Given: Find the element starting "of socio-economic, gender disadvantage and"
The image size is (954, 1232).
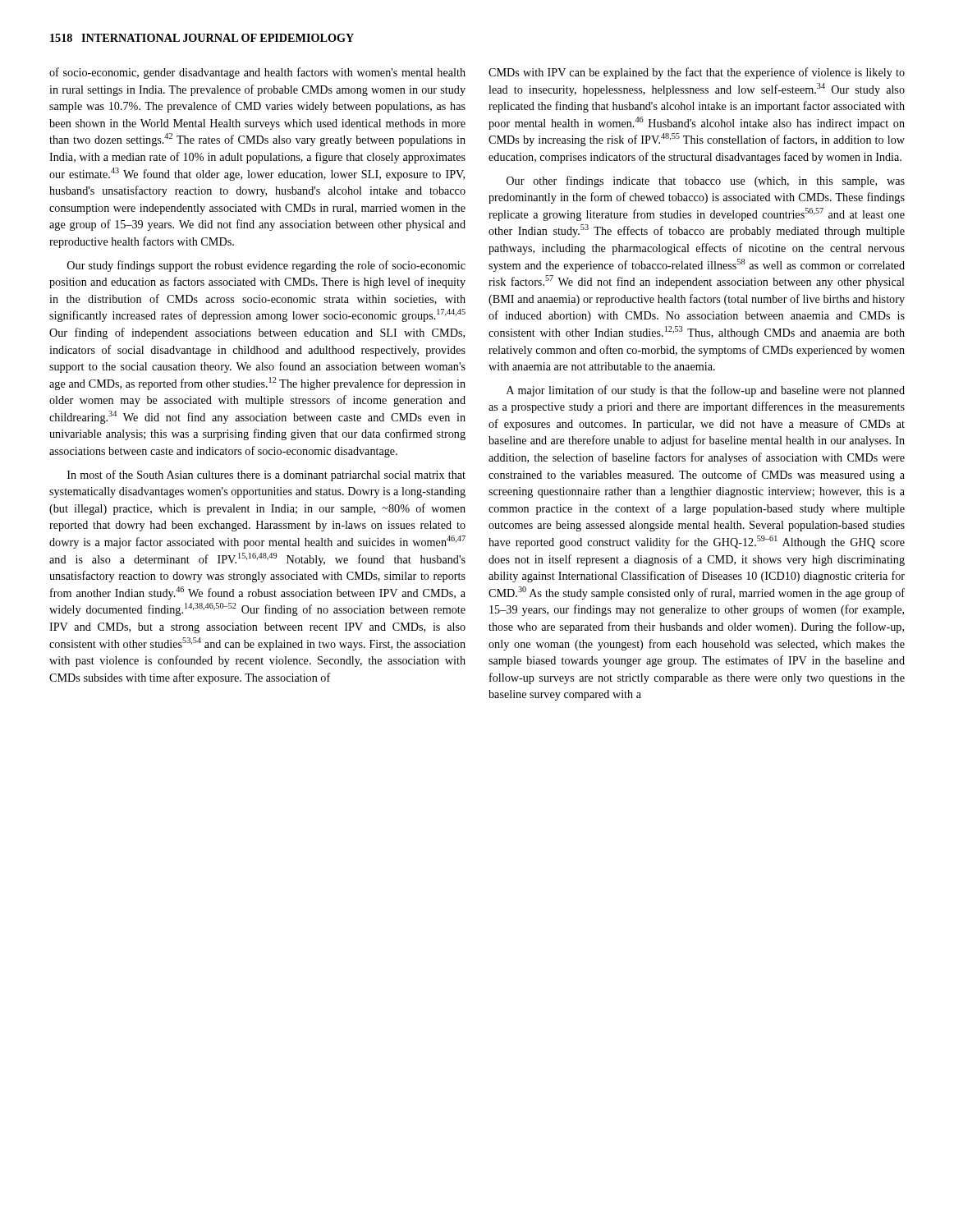Looking at the screenshot, I should pos(257,157).
